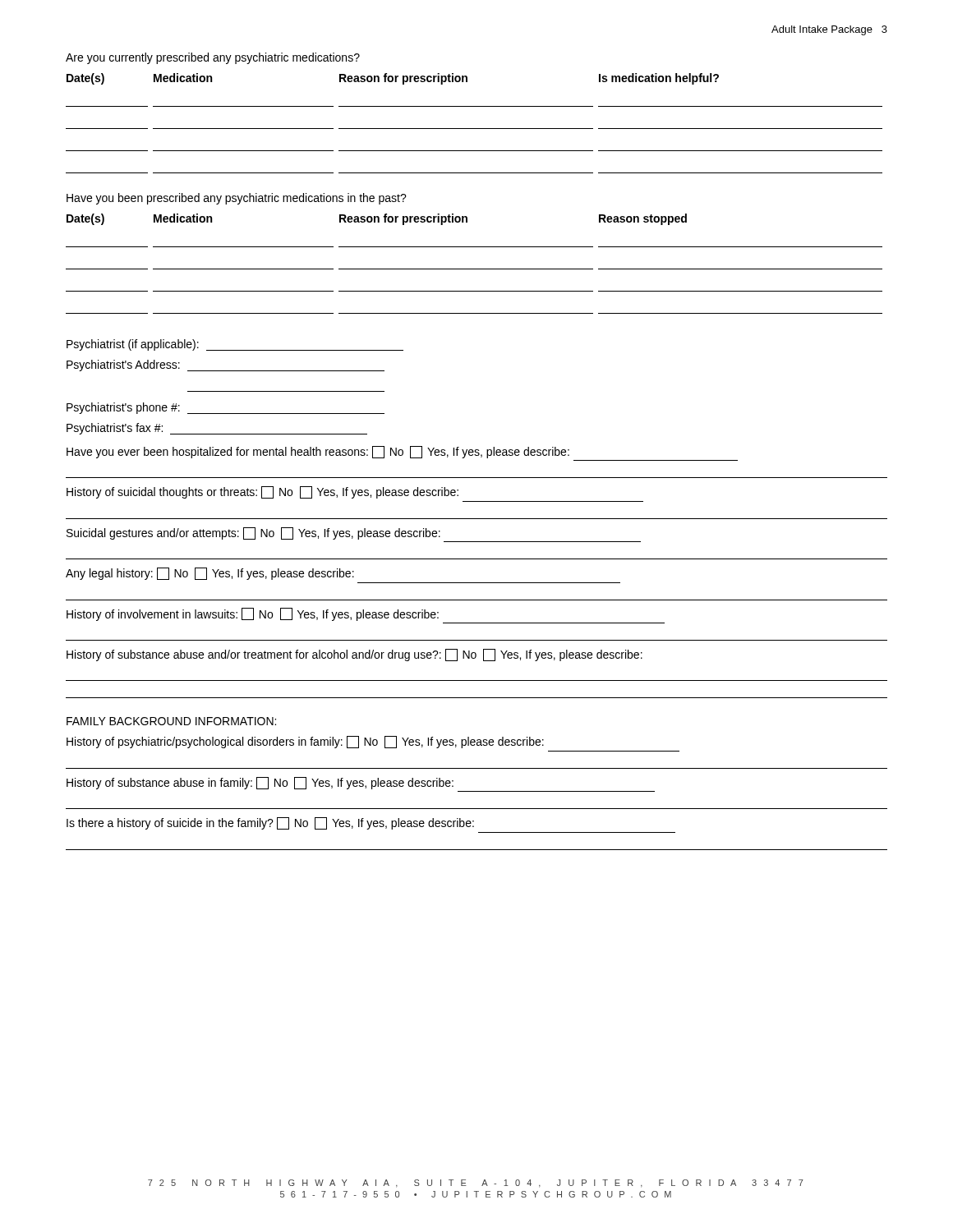Find the text block that reads "History of substance abuse in"
The width and height of the screenshot is (953, 1232).
tap(360, 784)
